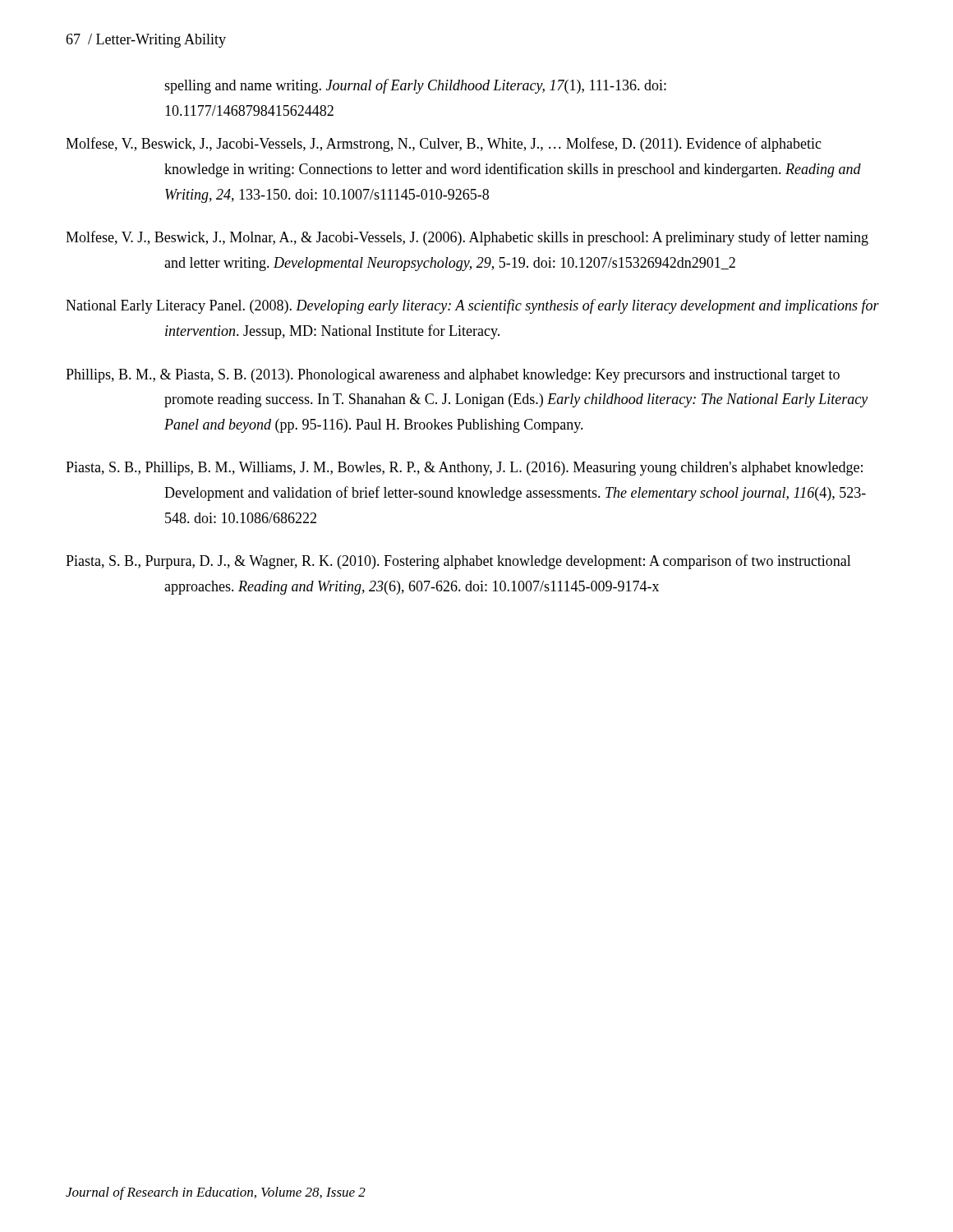Locate the list item containing "Phillips, B. M., &"
This screenshot has width=953, height=1232.
(476, 400)
